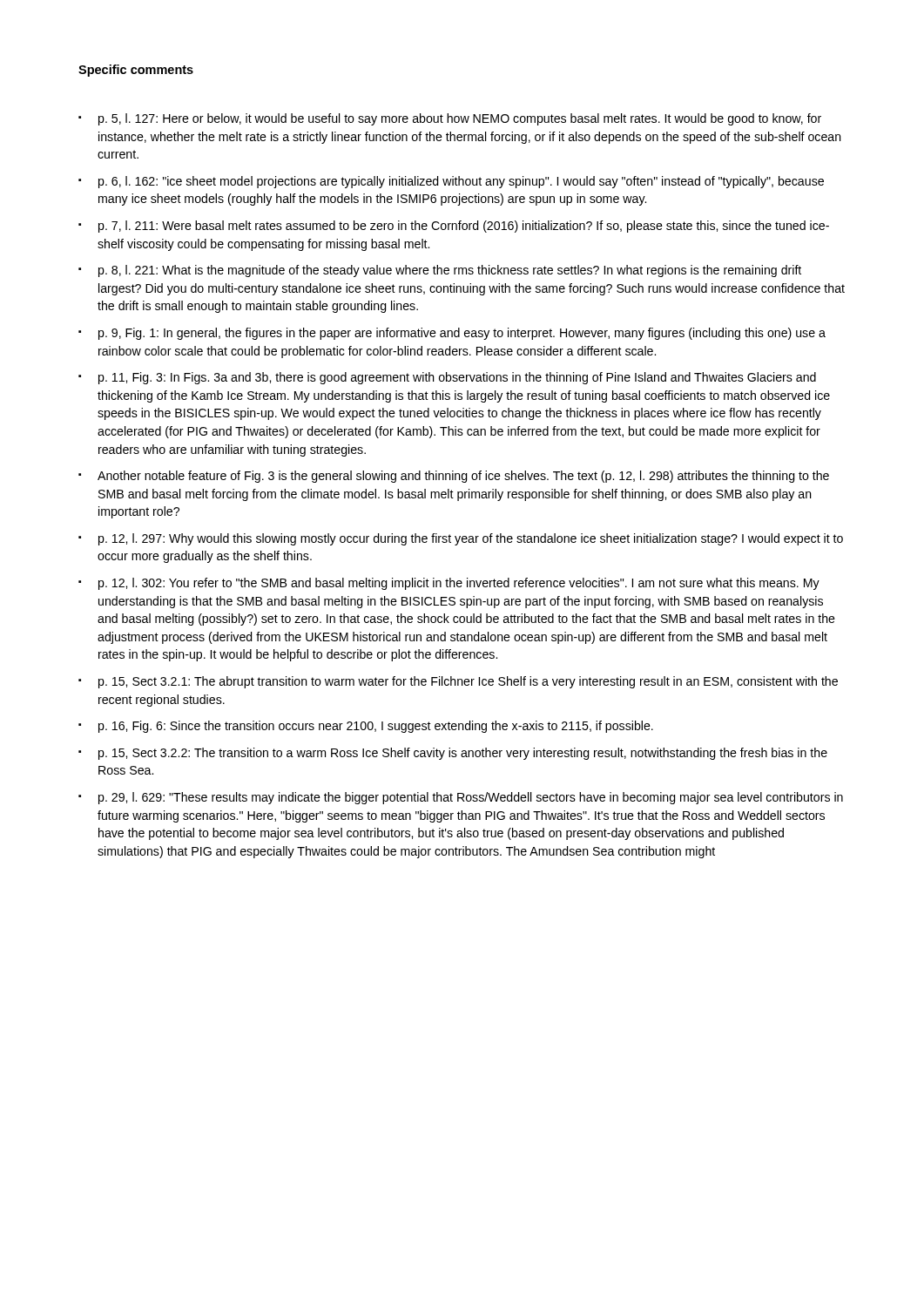Viewport: 924px width, 1307px height.
Task: Navigate to the region starting "p. 6, l. 162: "ice sheet model projections"
Action: pos(461,190)
